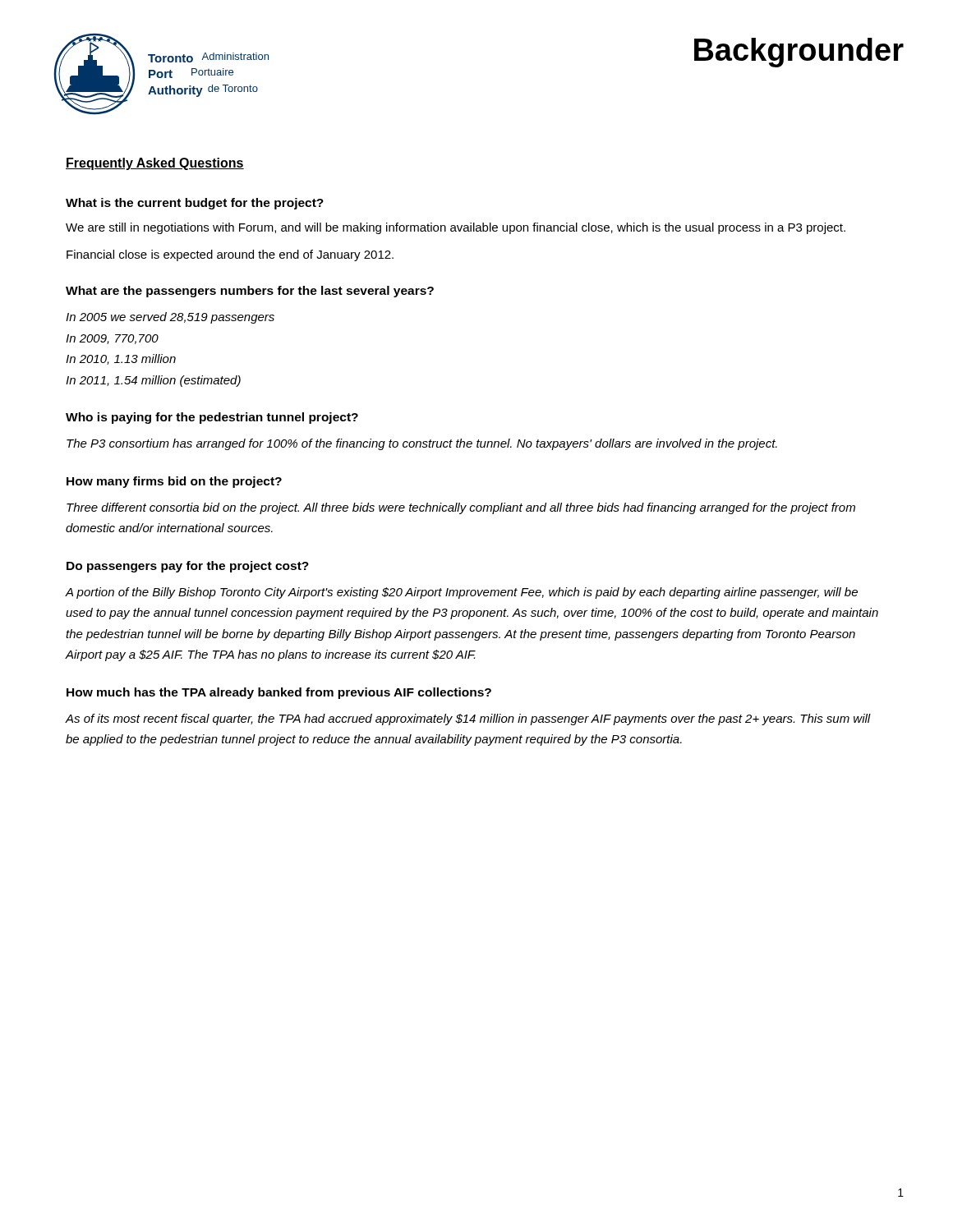Where is the passage that starts "How much has the"?
This screenshot has width=953, height=1232.
(x=279, y=692)
